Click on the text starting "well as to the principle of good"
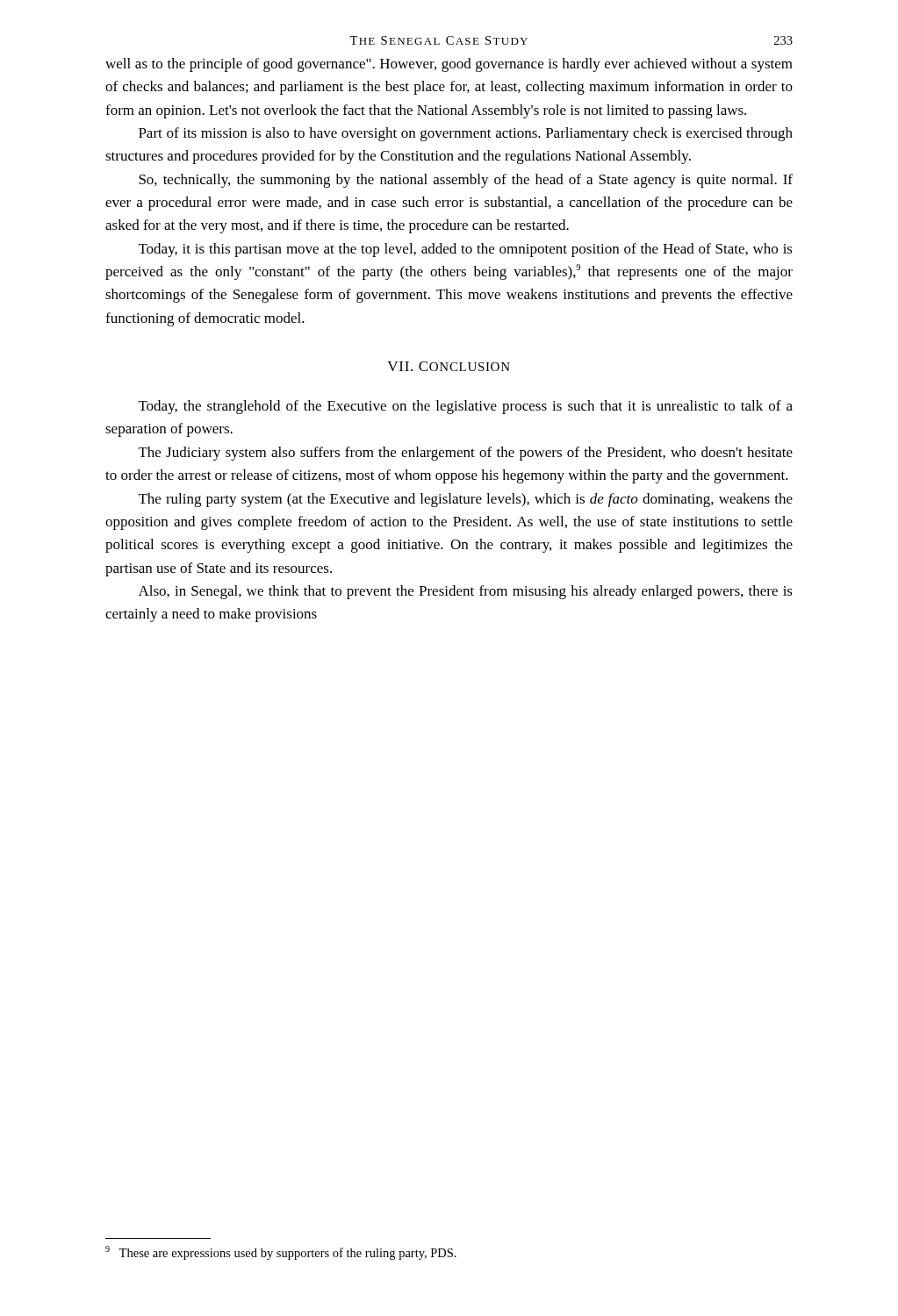 [449, 87]
